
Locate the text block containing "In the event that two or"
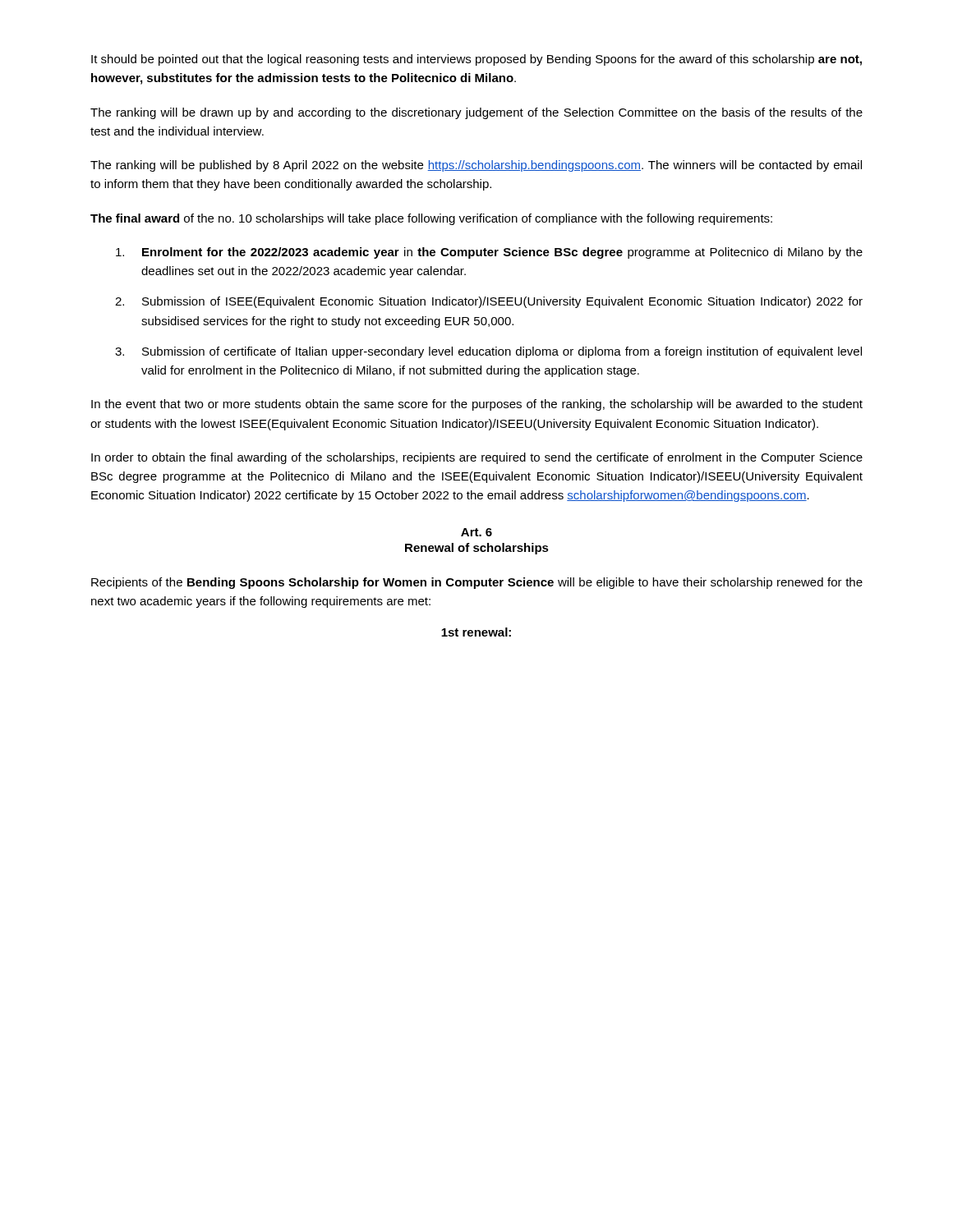pos(476,413)
